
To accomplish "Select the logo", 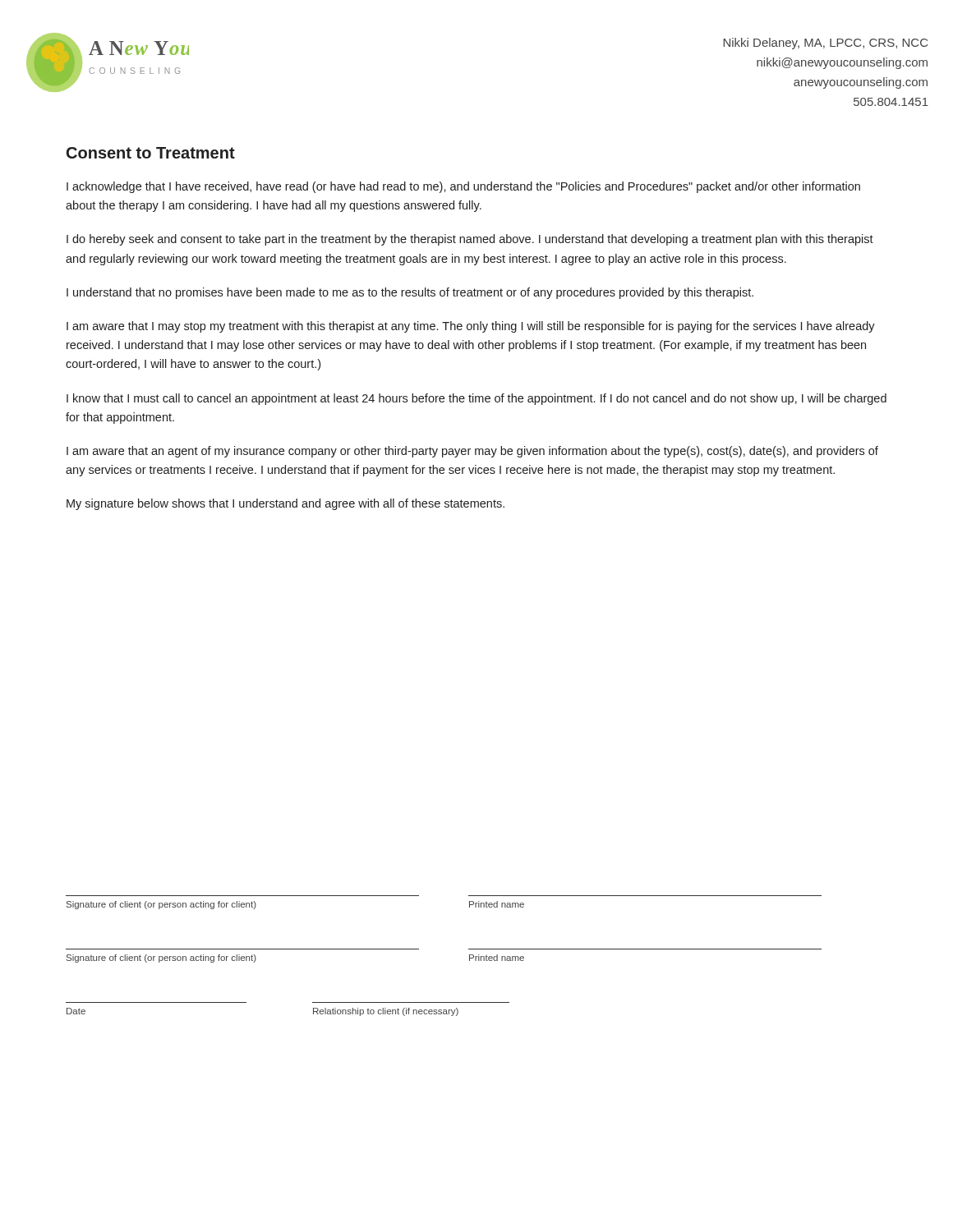I will 107,64.
